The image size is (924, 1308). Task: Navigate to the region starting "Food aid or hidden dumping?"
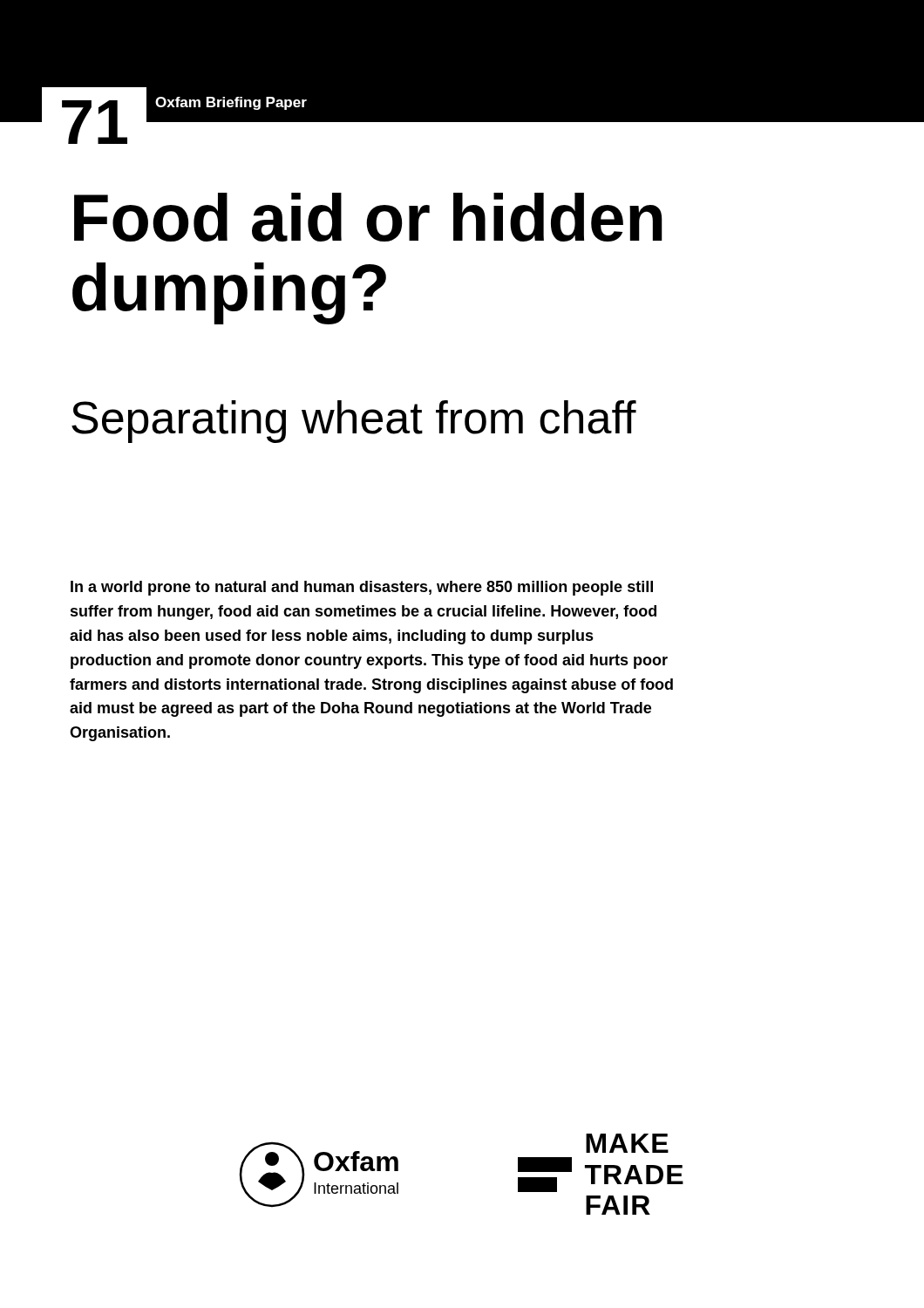[445, 253]
